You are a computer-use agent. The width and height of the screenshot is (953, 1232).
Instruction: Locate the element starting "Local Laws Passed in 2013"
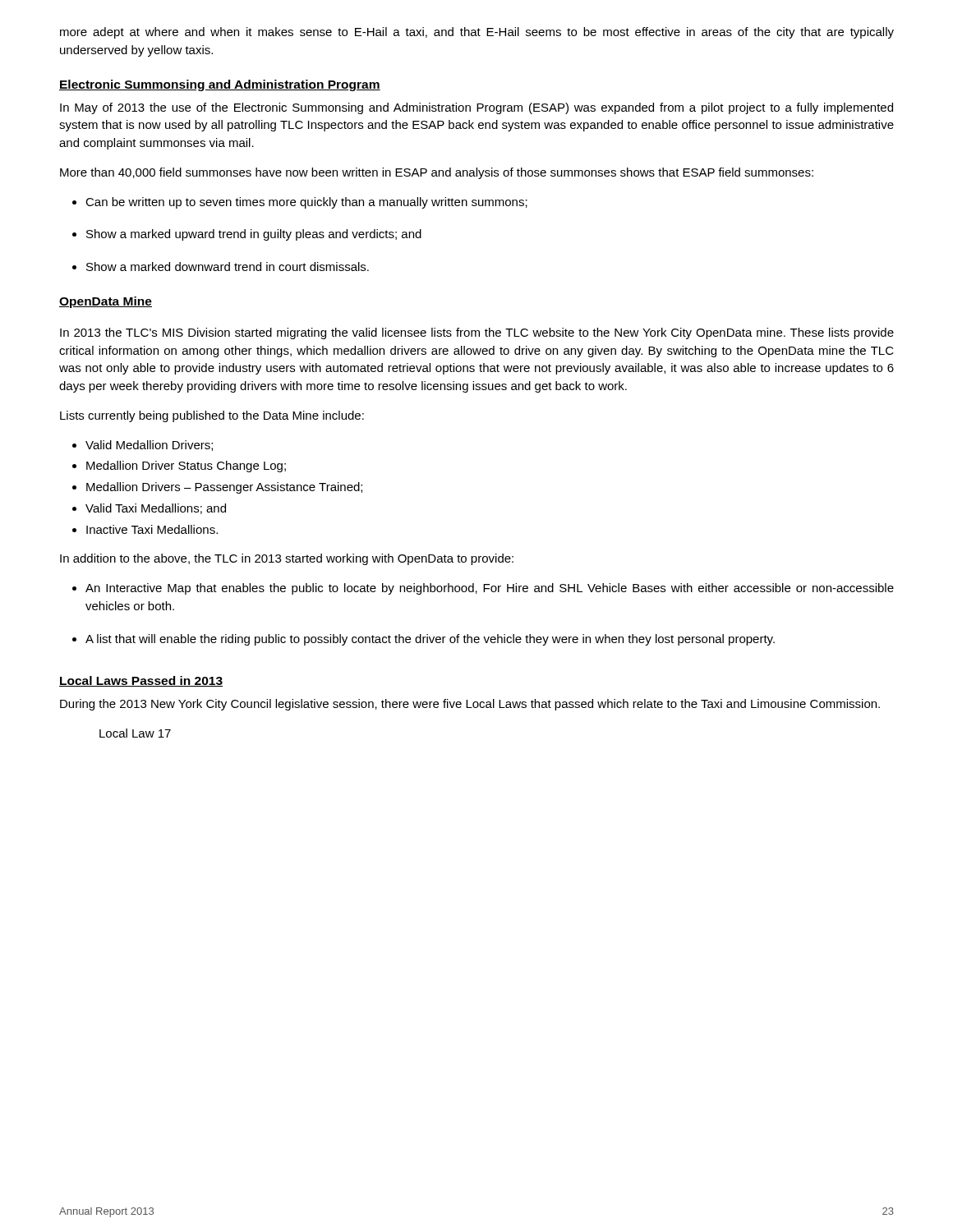point(141,681)
